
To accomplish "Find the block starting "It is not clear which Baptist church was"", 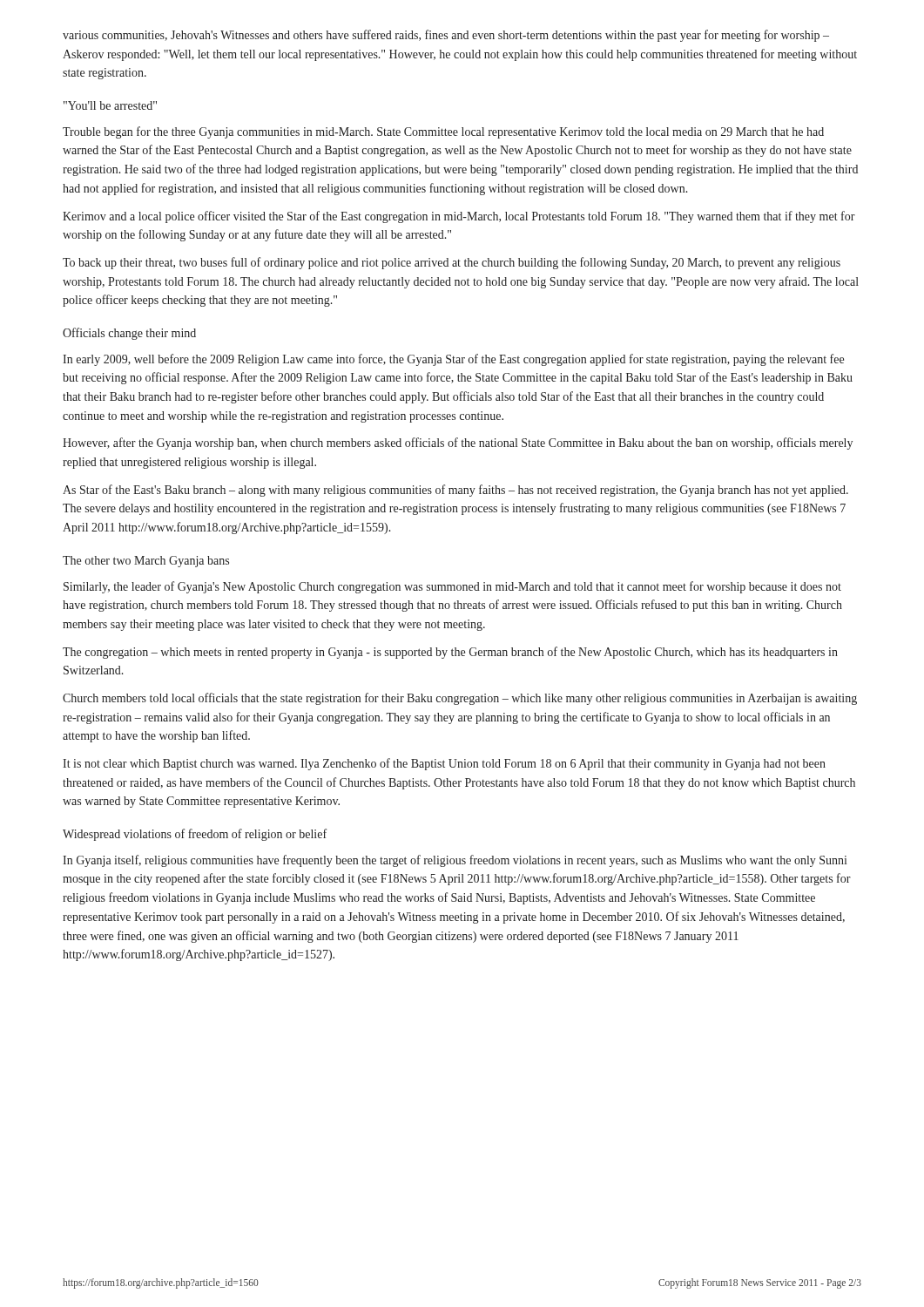I will coord(459,783).
